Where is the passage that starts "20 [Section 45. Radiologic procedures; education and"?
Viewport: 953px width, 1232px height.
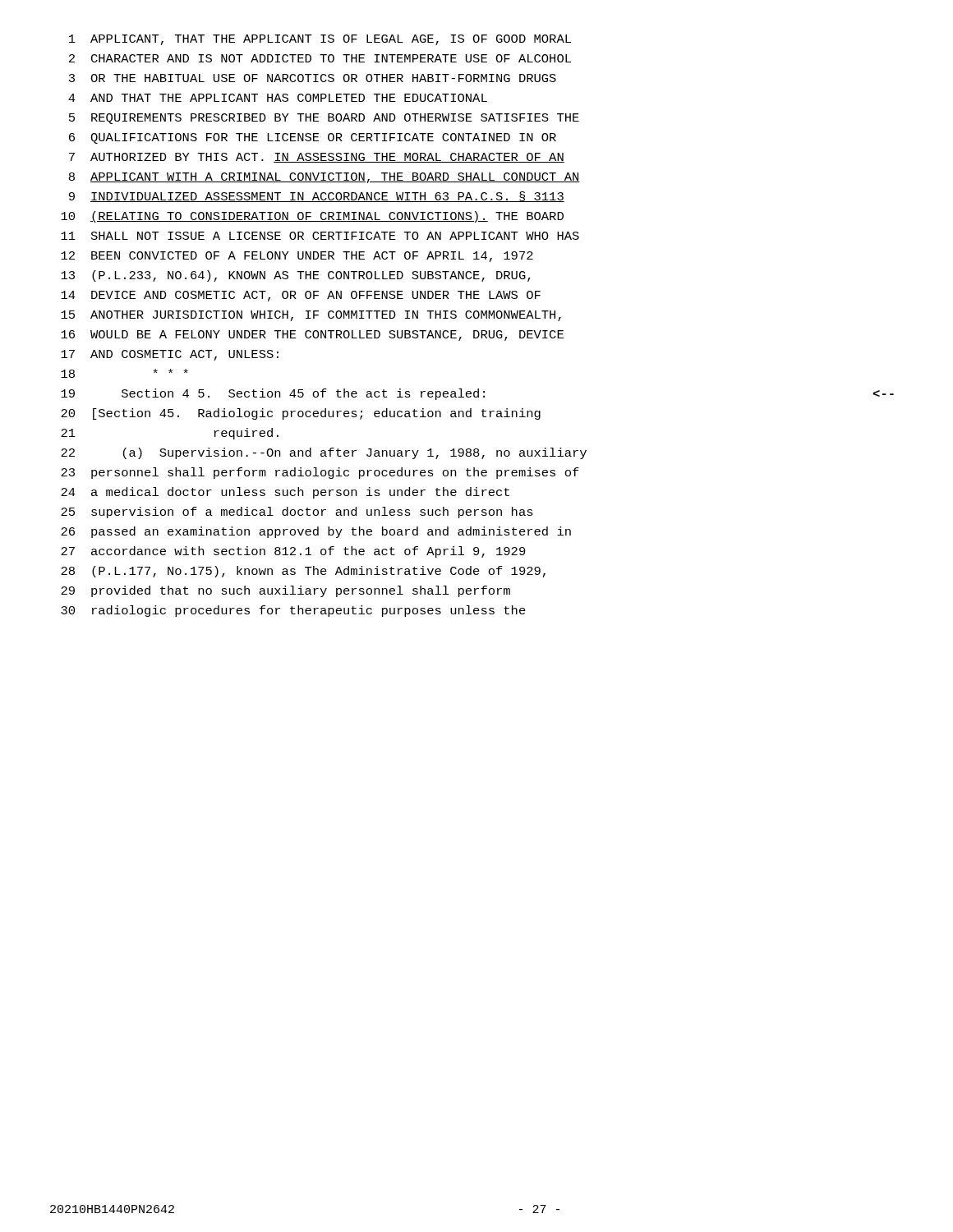[476, 414]
